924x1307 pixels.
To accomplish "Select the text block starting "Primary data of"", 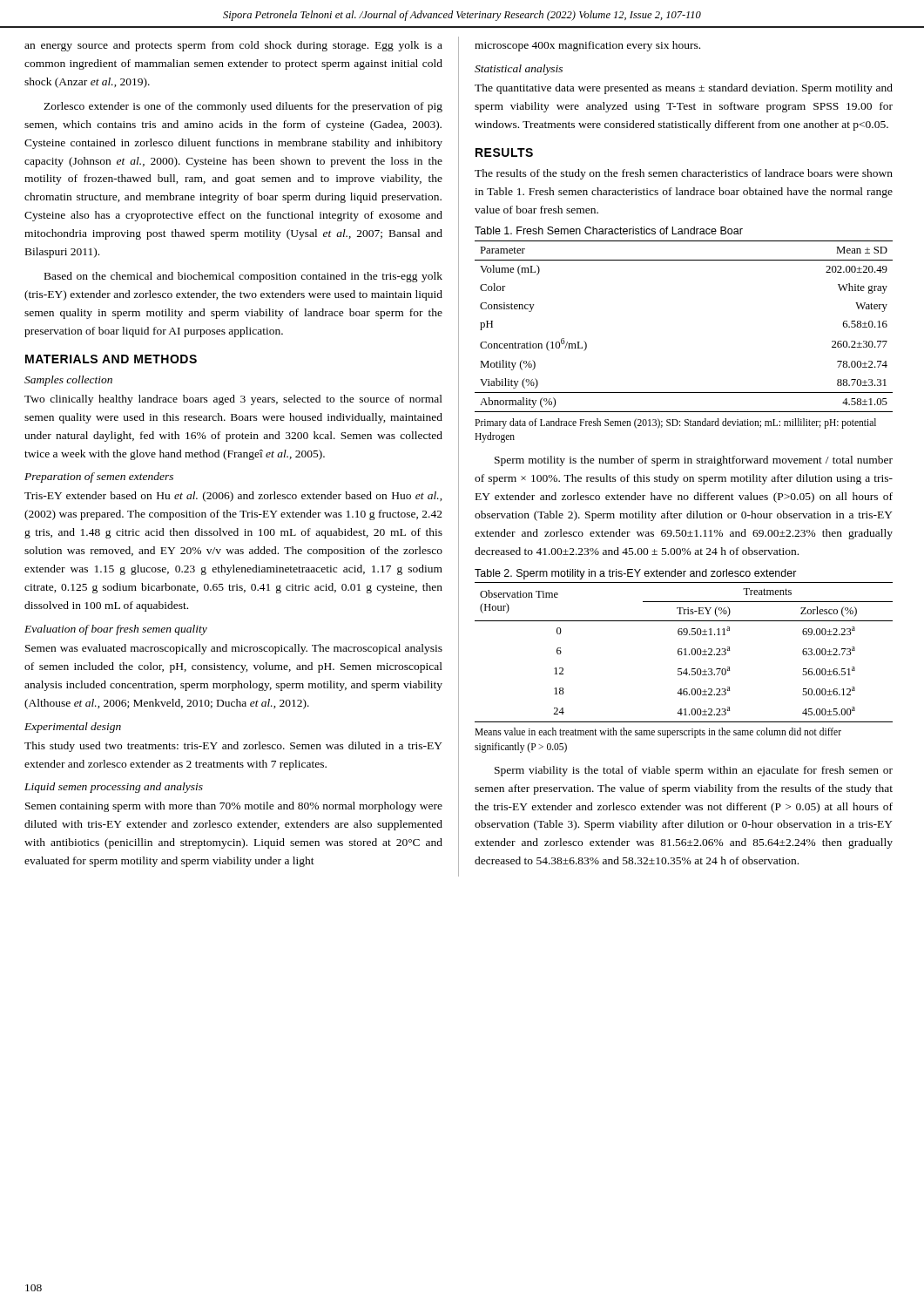I will pyautogui.click(x=676, y=430).
